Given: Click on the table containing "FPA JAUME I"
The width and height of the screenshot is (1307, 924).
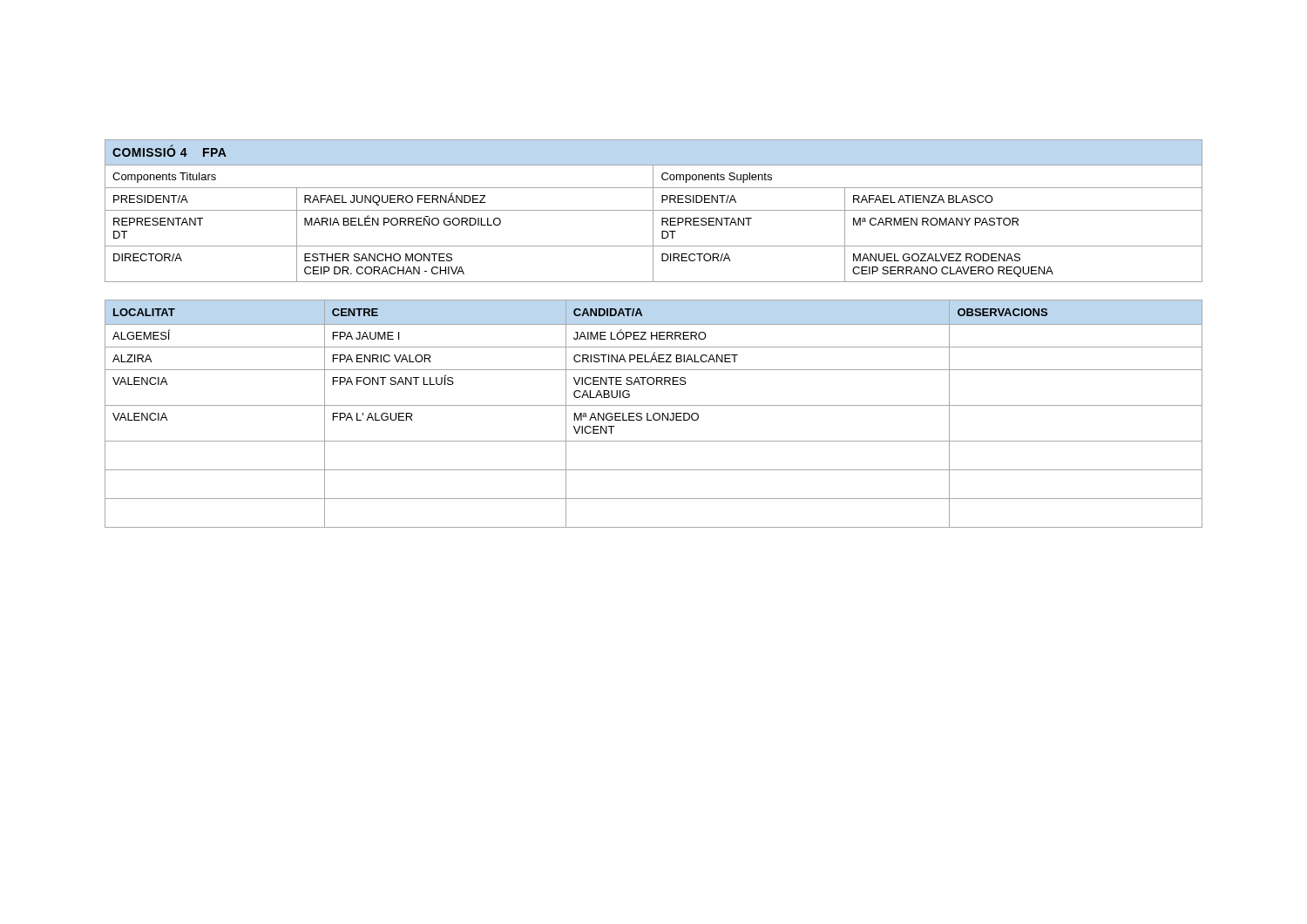Looking at the screenshot, I should [x=654, y=414].
